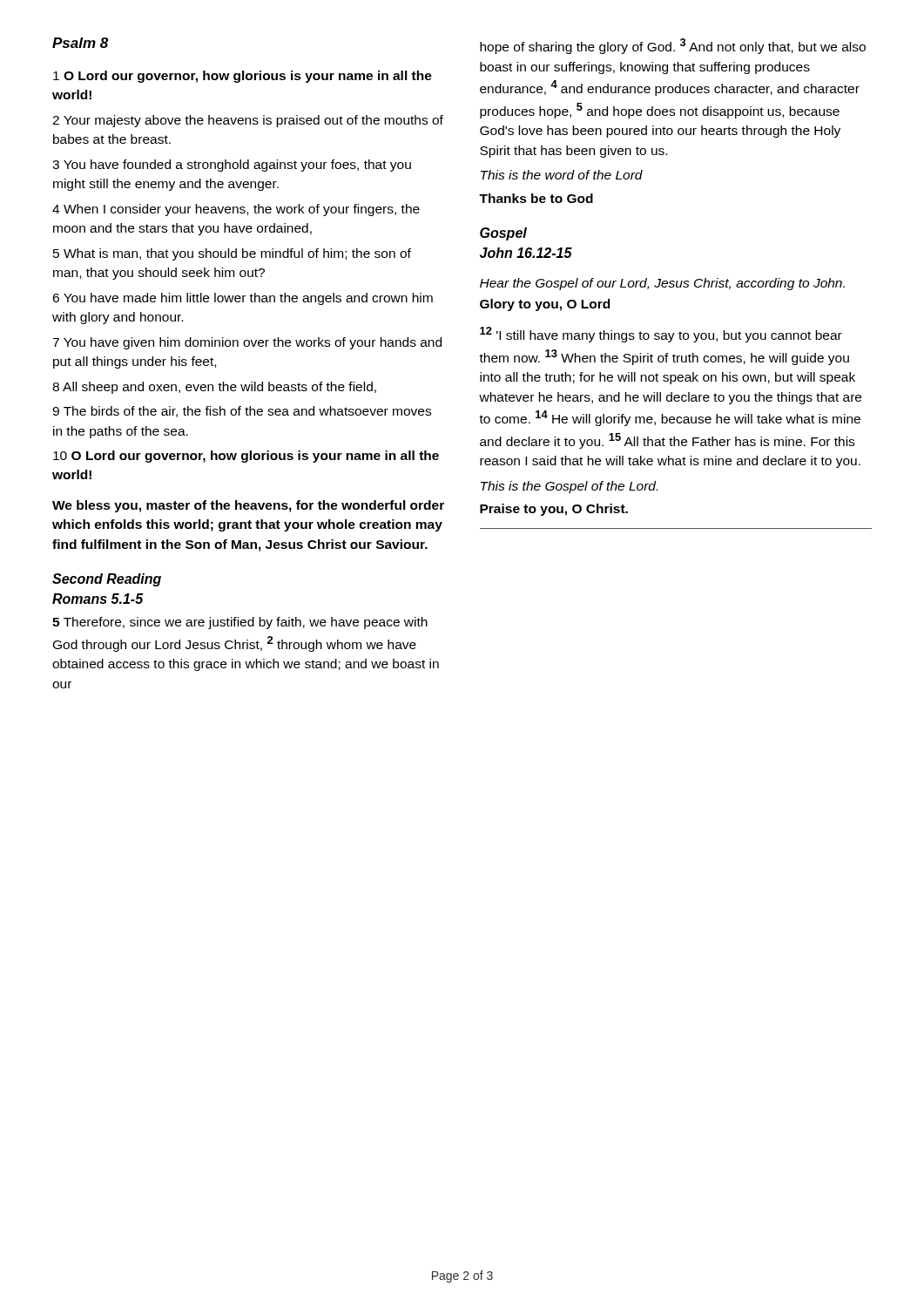Find the text block containing "hope of sharing the glory of"
The height and width of the screenshot is (1307, 924).
pos(676,122)
